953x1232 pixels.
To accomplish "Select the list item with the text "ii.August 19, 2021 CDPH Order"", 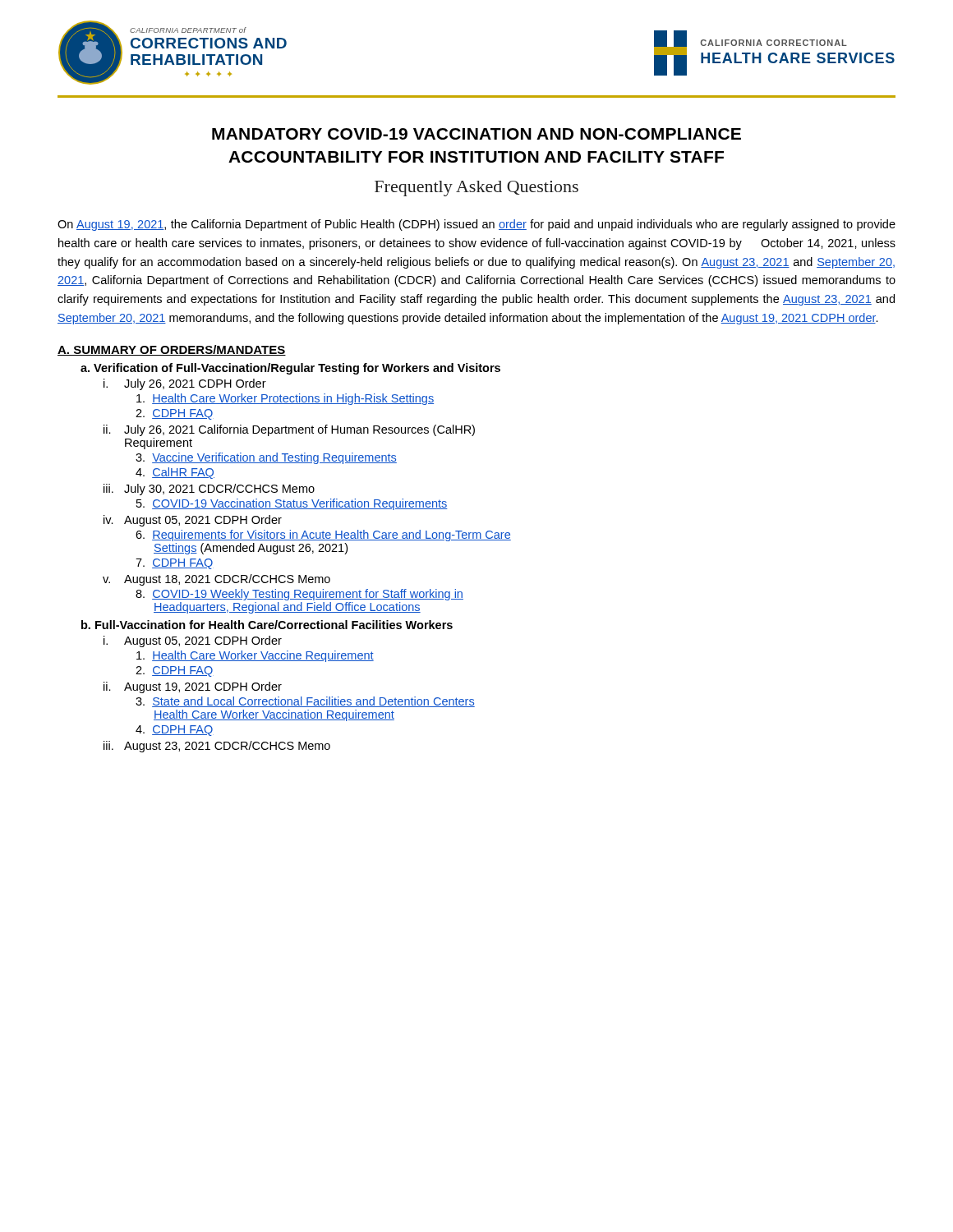I will click(x=192, y=687).
